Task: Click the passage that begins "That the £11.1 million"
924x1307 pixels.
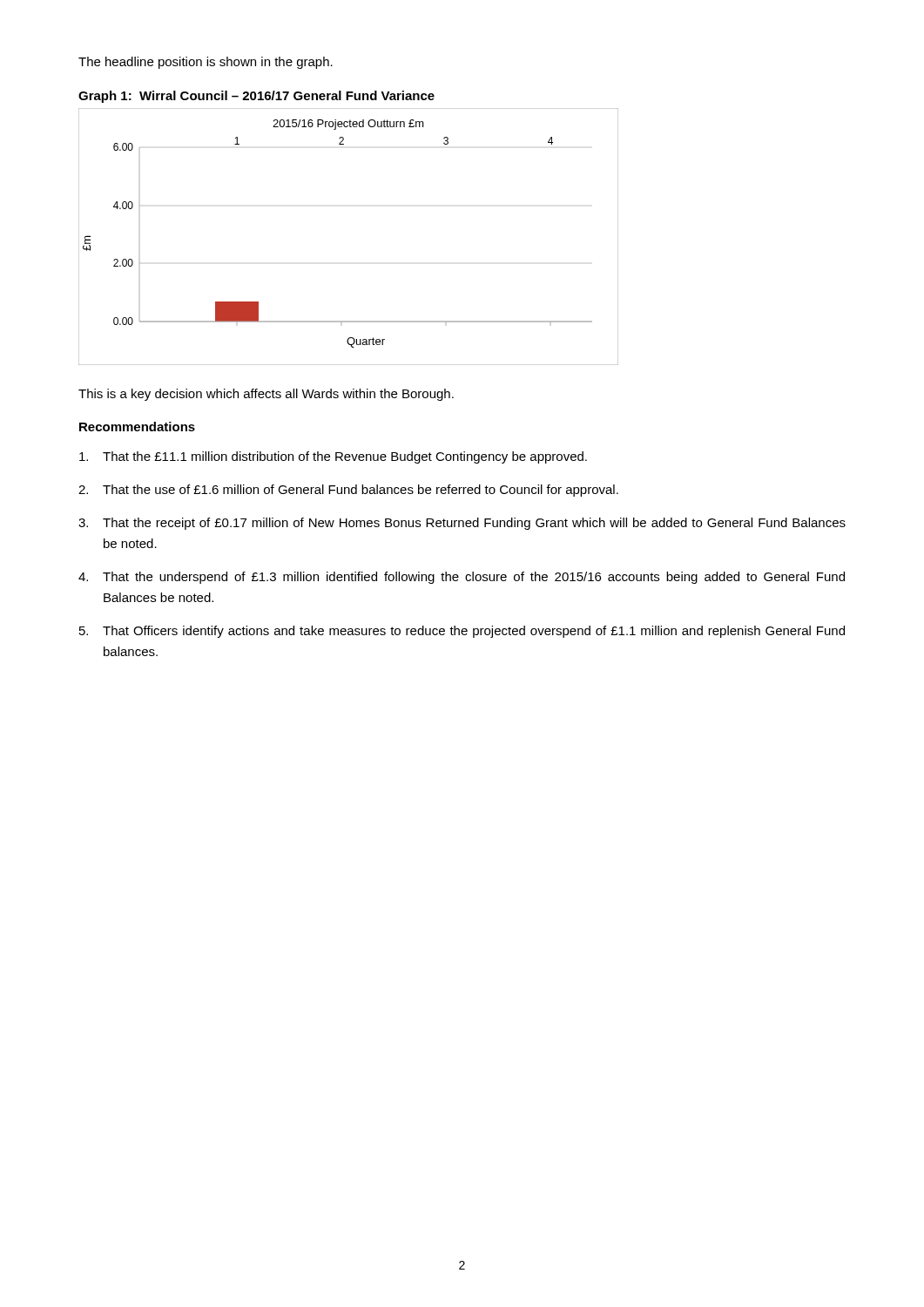Action: tap(462, 457)
